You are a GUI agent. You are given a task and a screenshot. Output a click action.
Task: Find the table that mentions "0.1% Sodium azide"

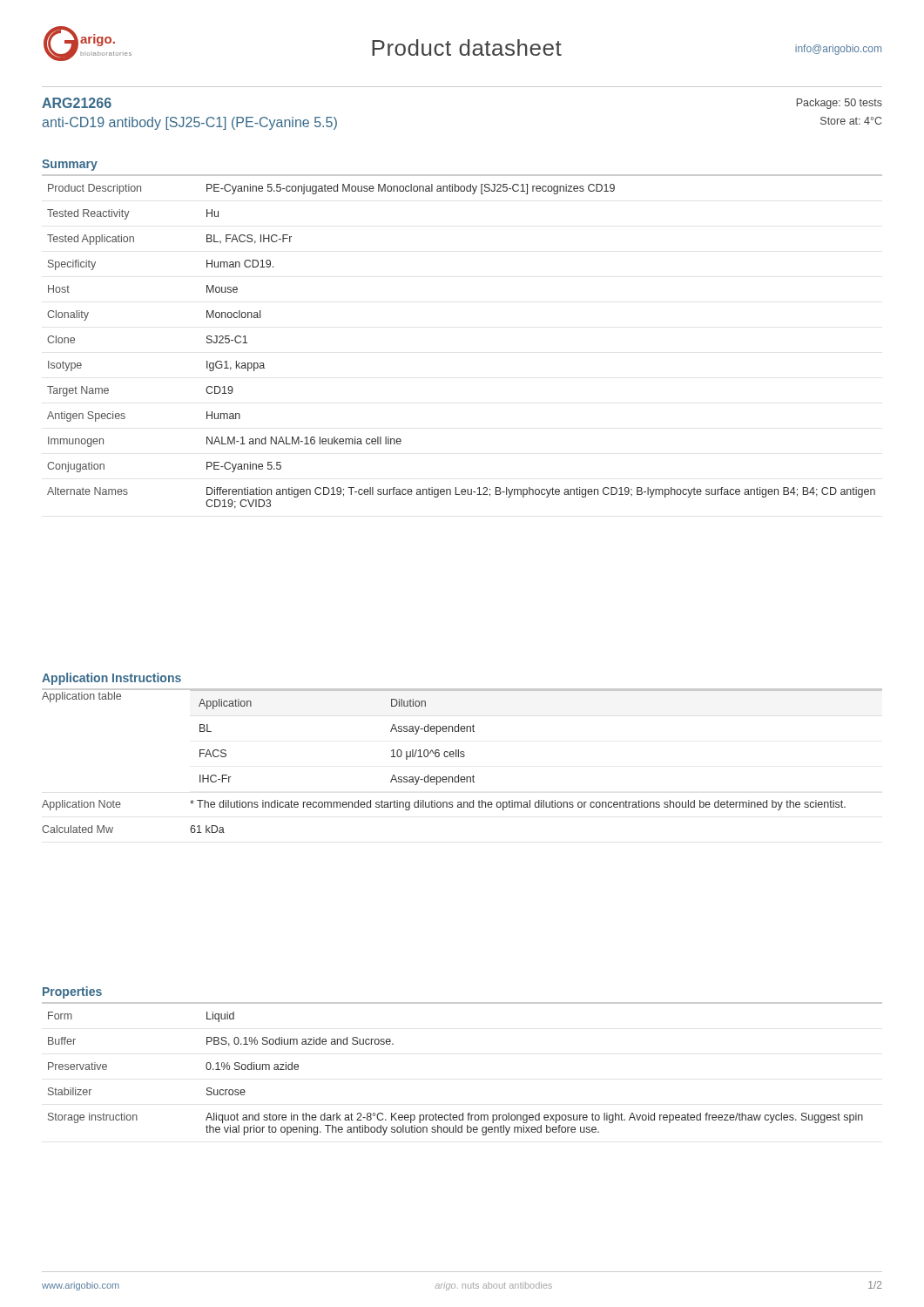pos(462,1073)
